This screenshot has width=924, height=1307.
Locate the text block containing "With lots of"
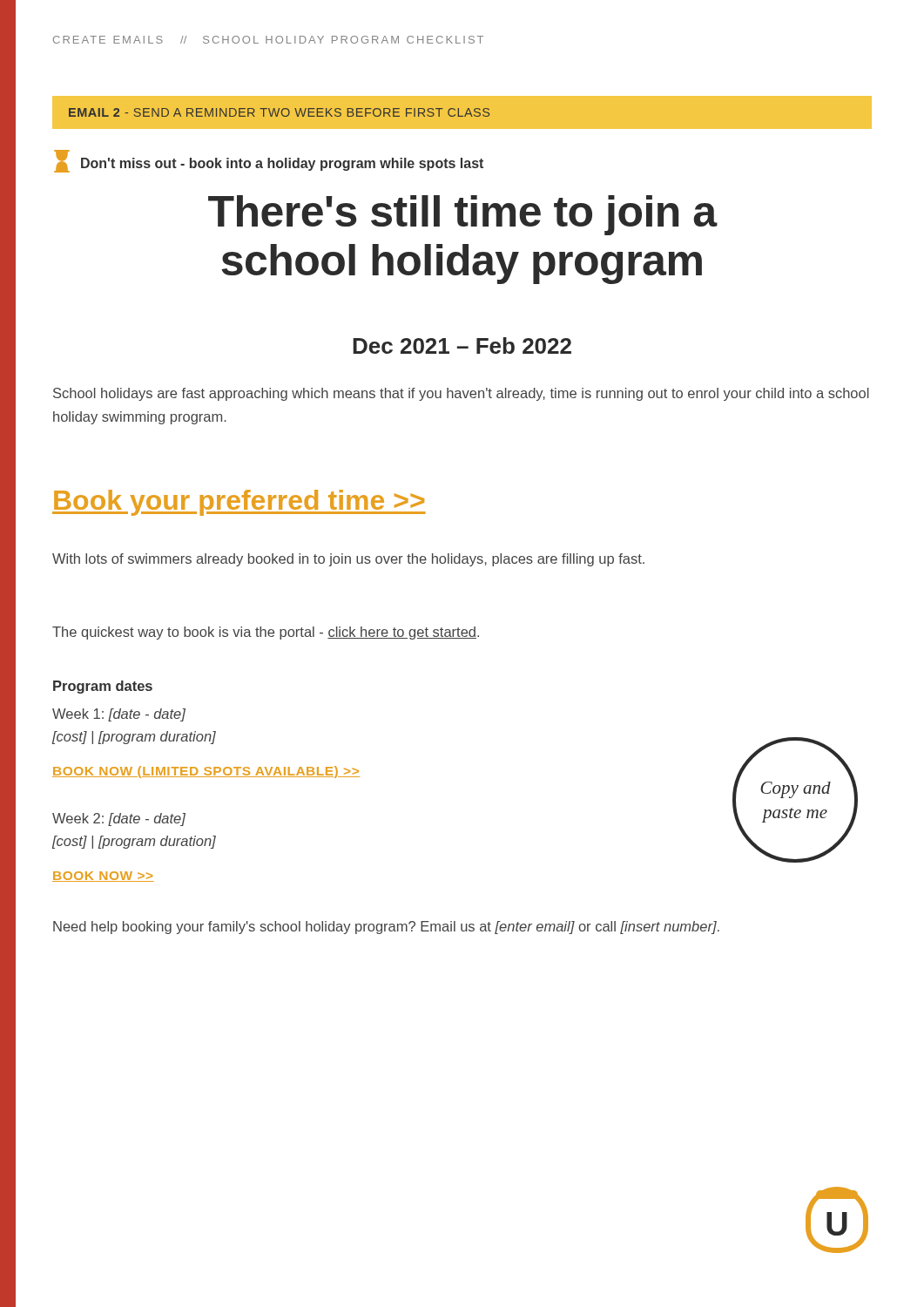pyautogui.click(x=349, y=558)
